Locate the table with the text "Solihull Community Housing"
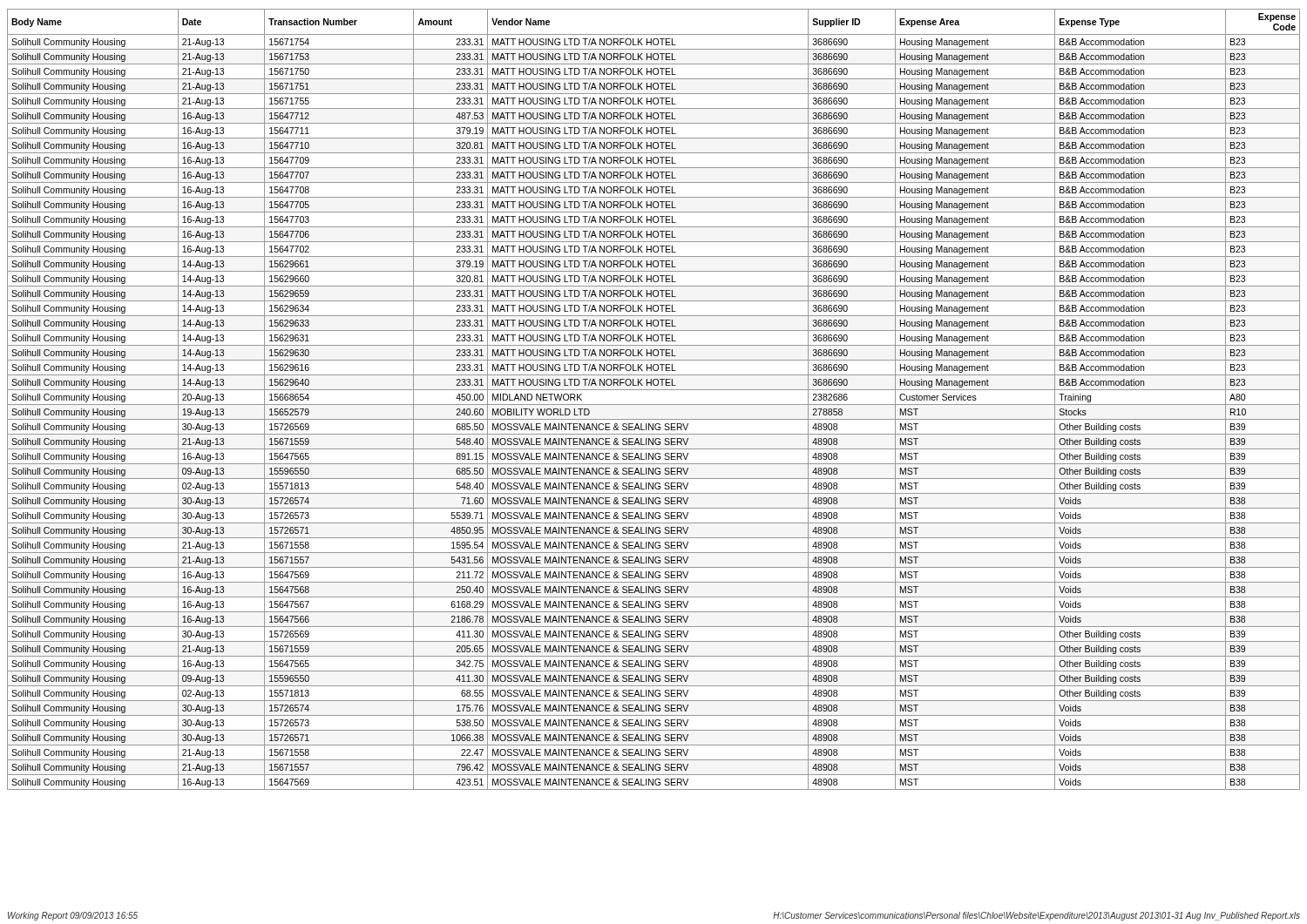The width and height of the screenshot is (1307, 924). [x=654, y=399]
